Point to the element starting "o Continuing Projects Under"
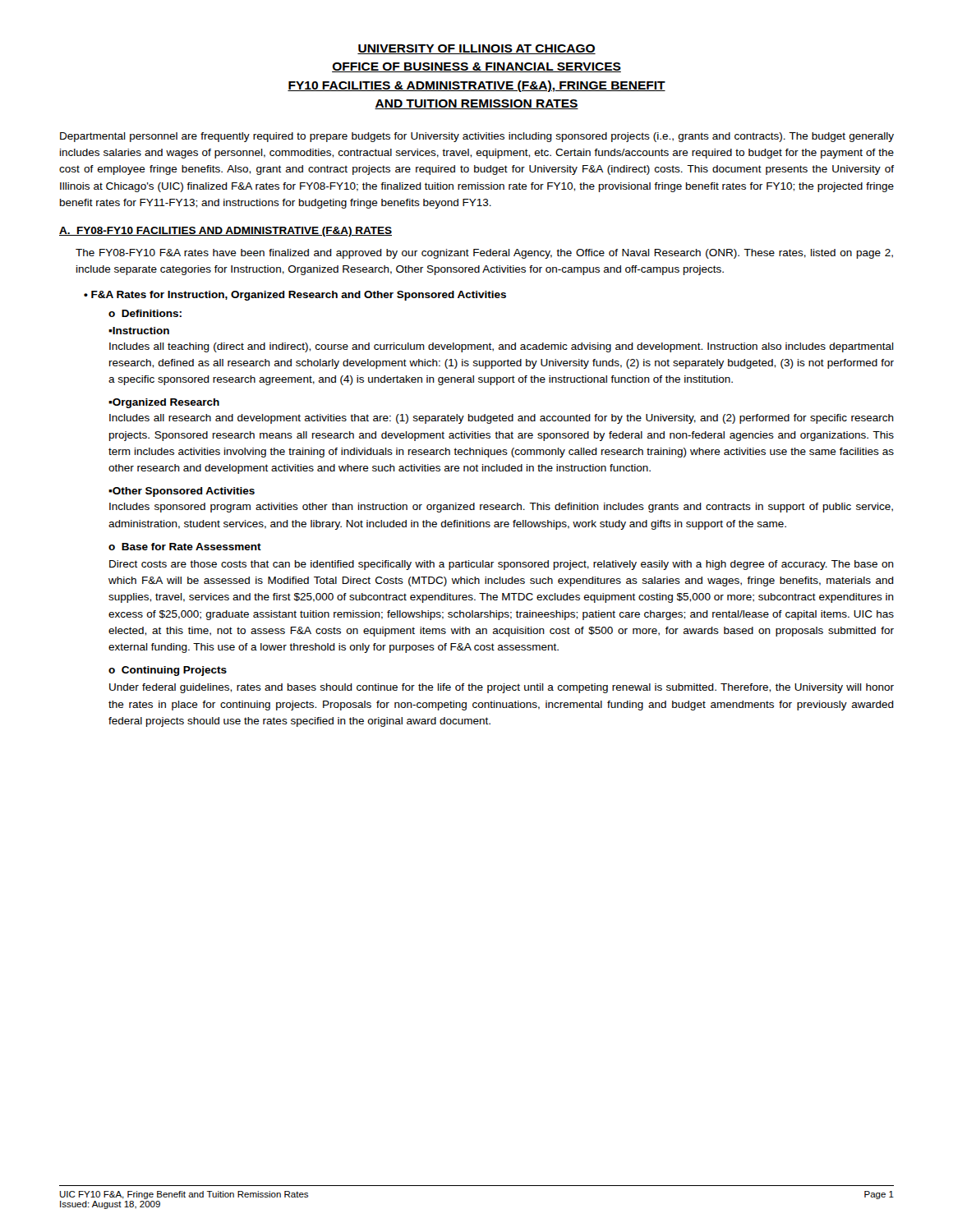953x1232 pixels. [x=501, y=697]
